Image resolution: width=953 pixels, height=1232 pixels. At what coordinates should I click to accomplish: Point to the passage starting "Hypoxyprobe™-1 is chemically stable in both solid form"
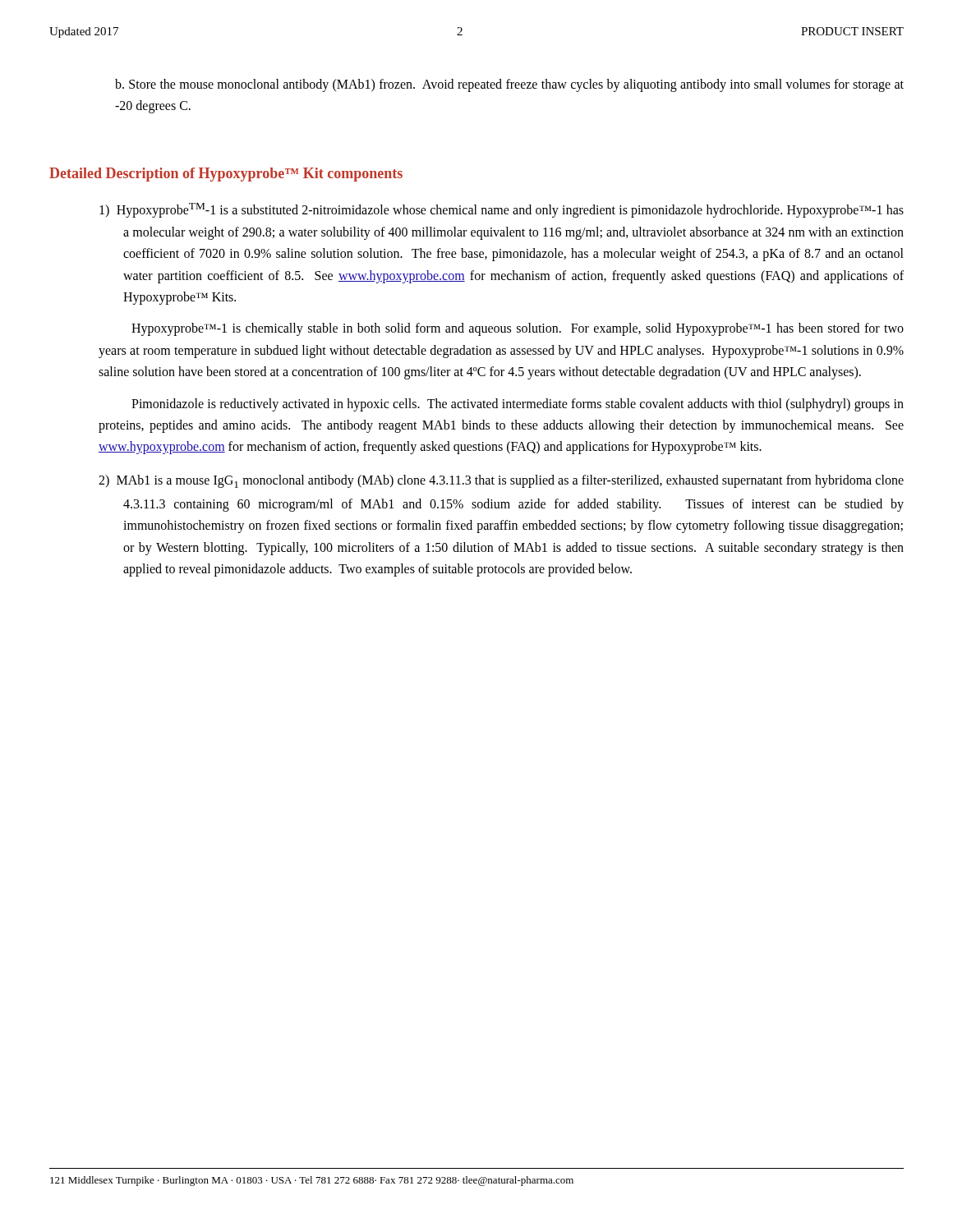501,350
